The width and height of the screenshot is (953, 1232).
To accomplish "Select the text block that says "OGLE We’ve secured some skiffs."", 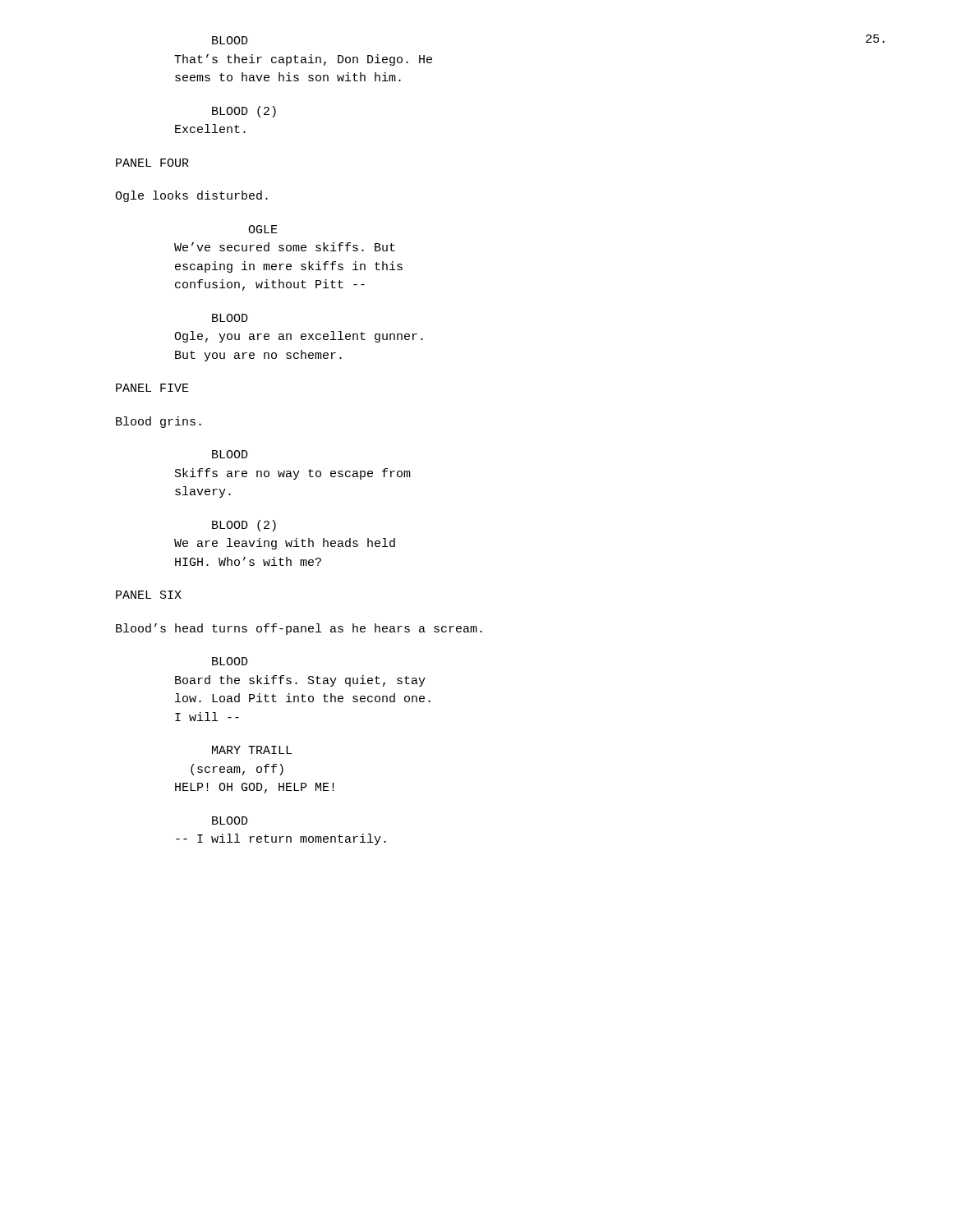I will [x=259, y=258].
